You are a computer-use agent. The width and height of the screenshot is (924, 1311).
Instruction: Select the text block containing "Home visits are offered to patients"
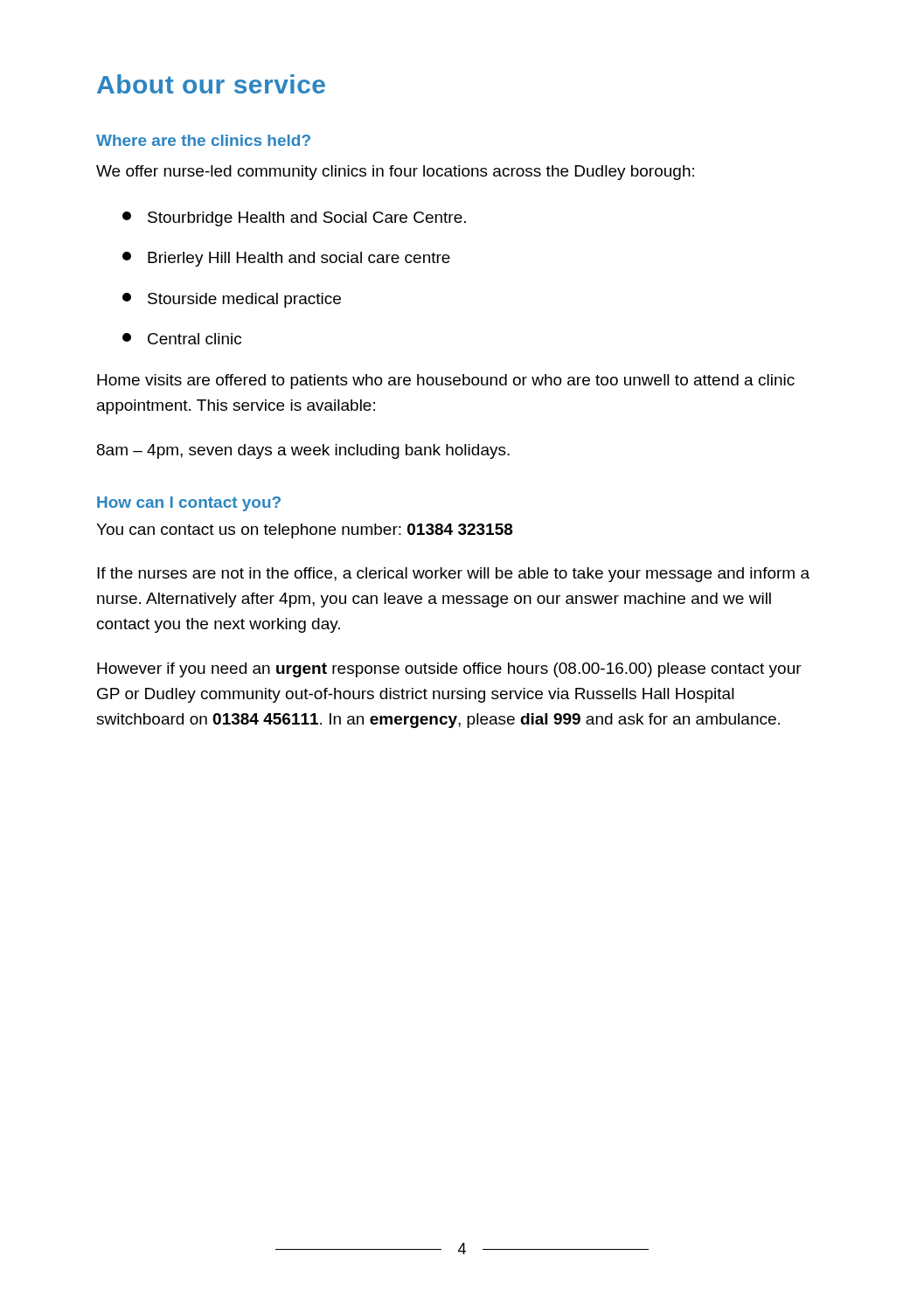(x=446, y=392)
